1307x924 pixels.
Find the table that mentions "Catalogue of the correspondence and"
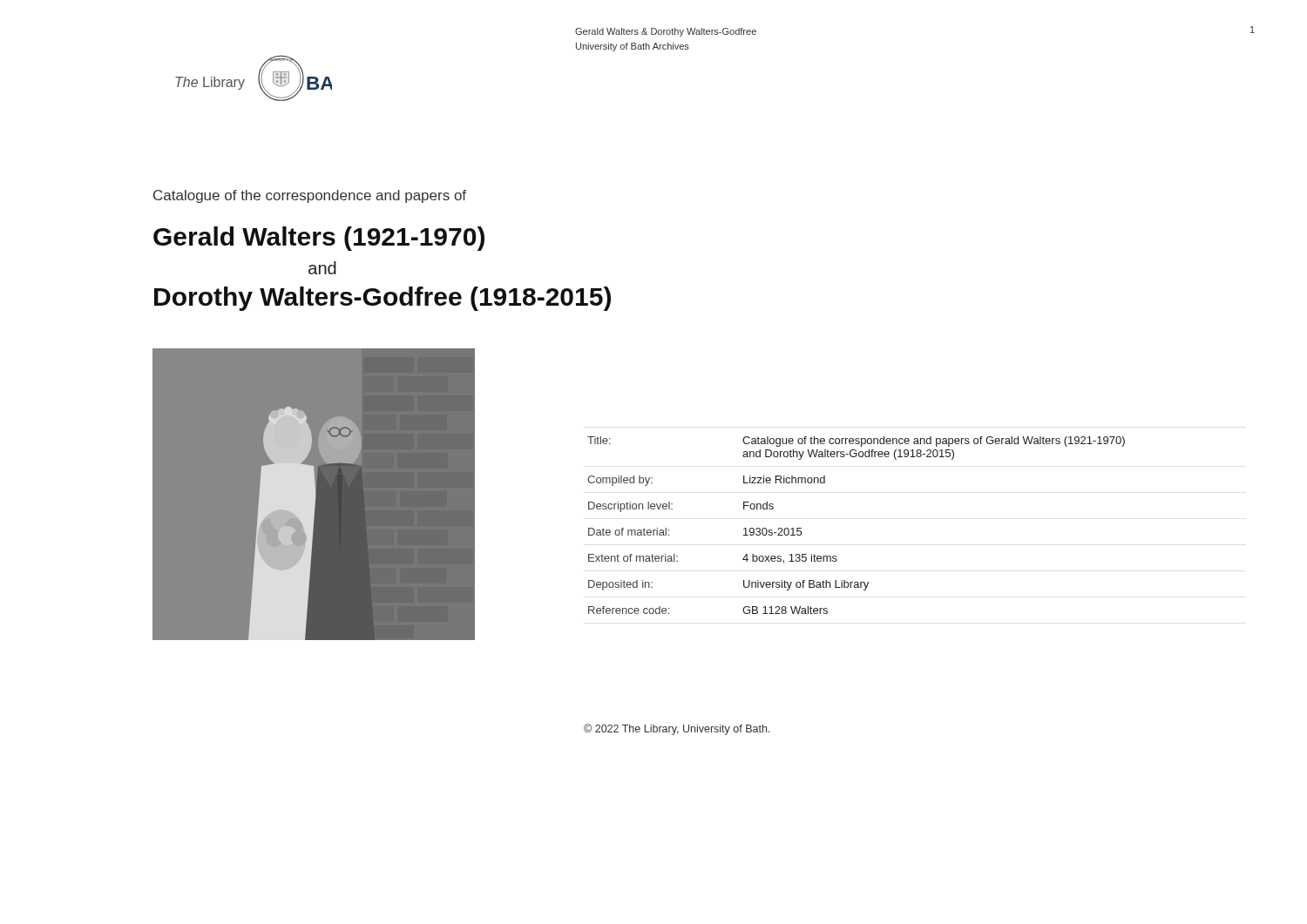pos(915,525)
